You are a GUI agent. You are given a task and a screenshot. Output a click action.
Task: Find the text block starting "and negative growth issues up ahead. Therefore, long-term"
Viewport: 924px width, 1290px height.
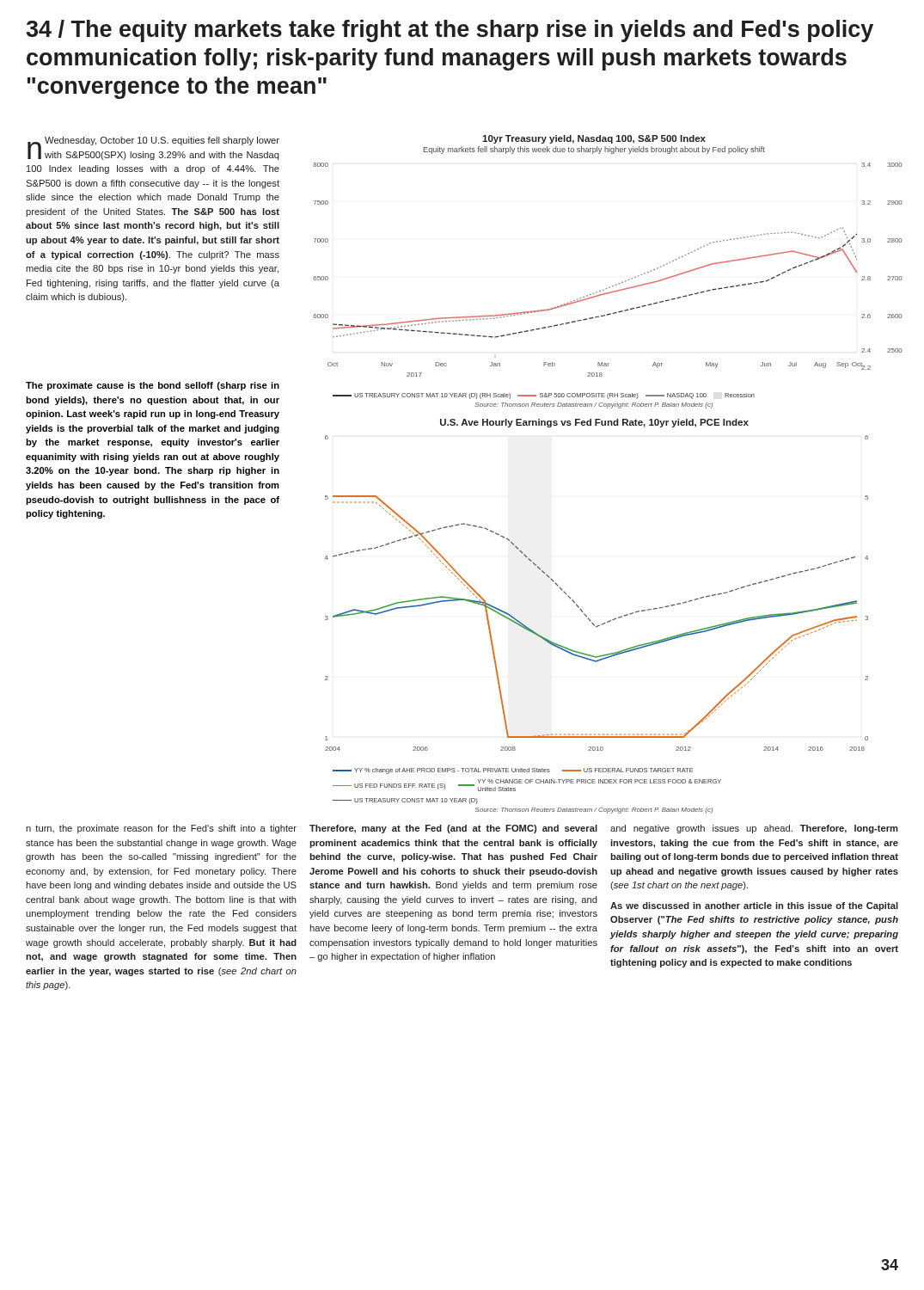[x=754, y=896]
